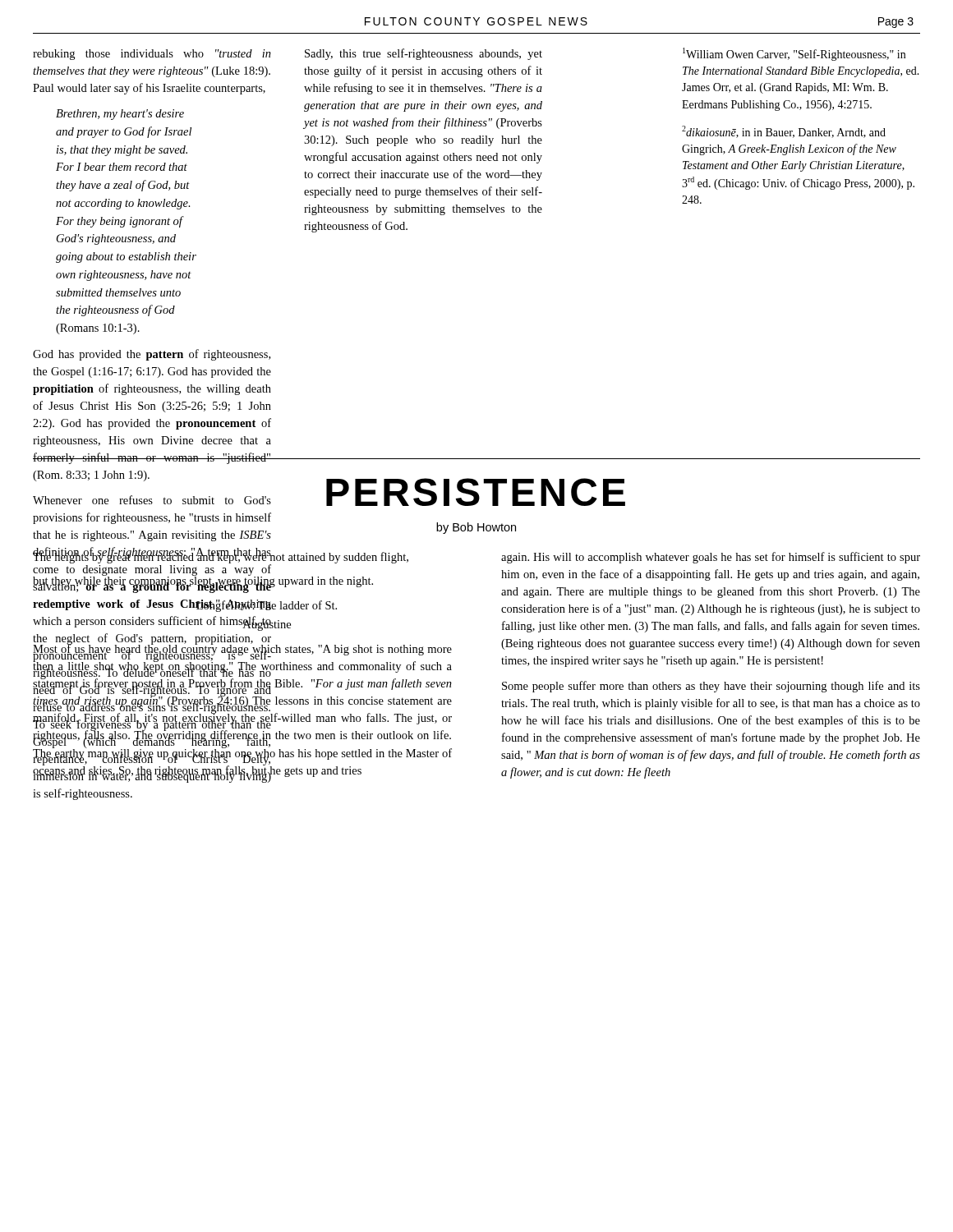
Task: Locate the block of text that opens with "1William Owen Carver, "Self-Righteousness," in The"
Action: coord(801,127)
